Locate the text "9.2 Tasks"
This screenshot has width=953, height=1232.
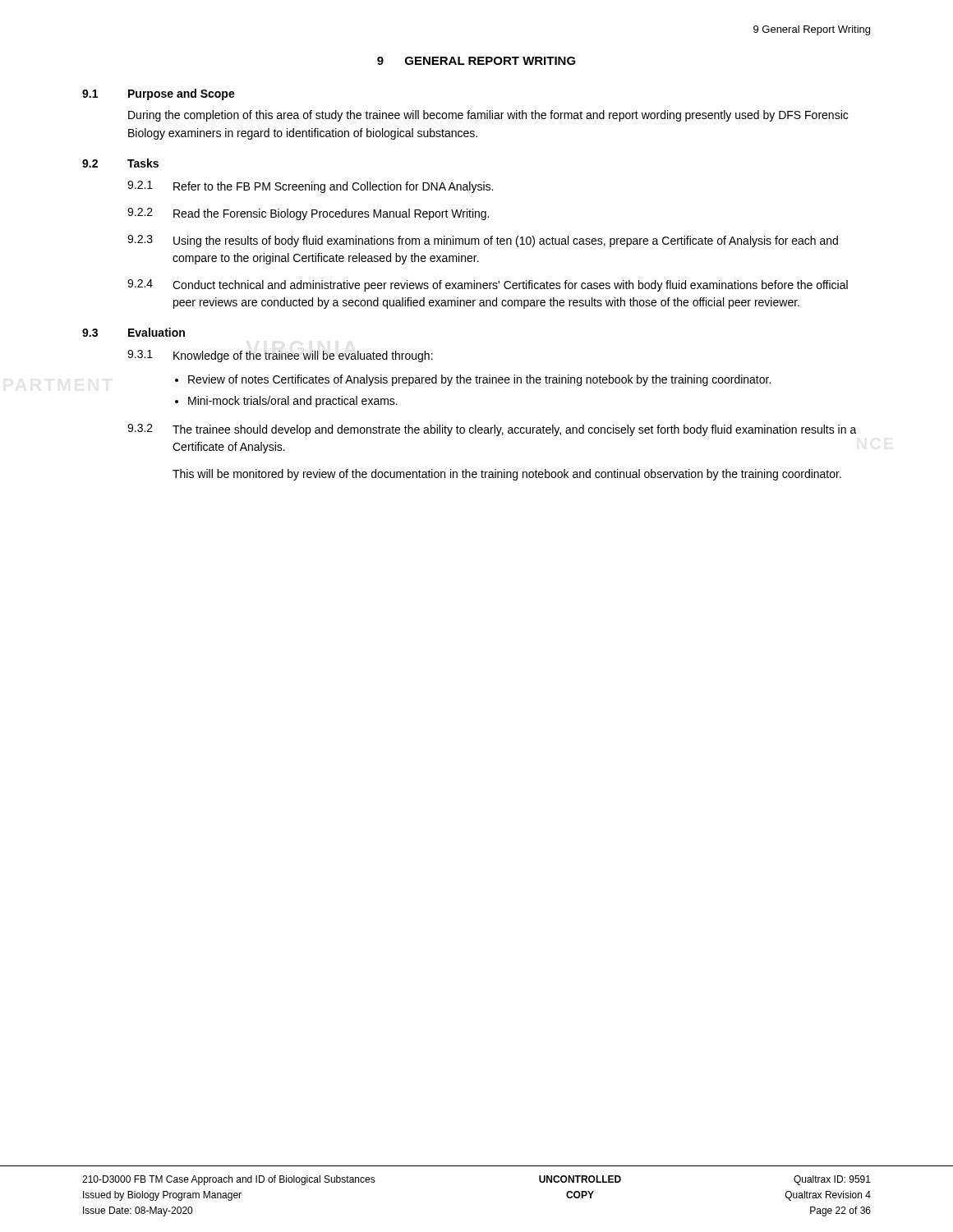[x=121, y=164]
